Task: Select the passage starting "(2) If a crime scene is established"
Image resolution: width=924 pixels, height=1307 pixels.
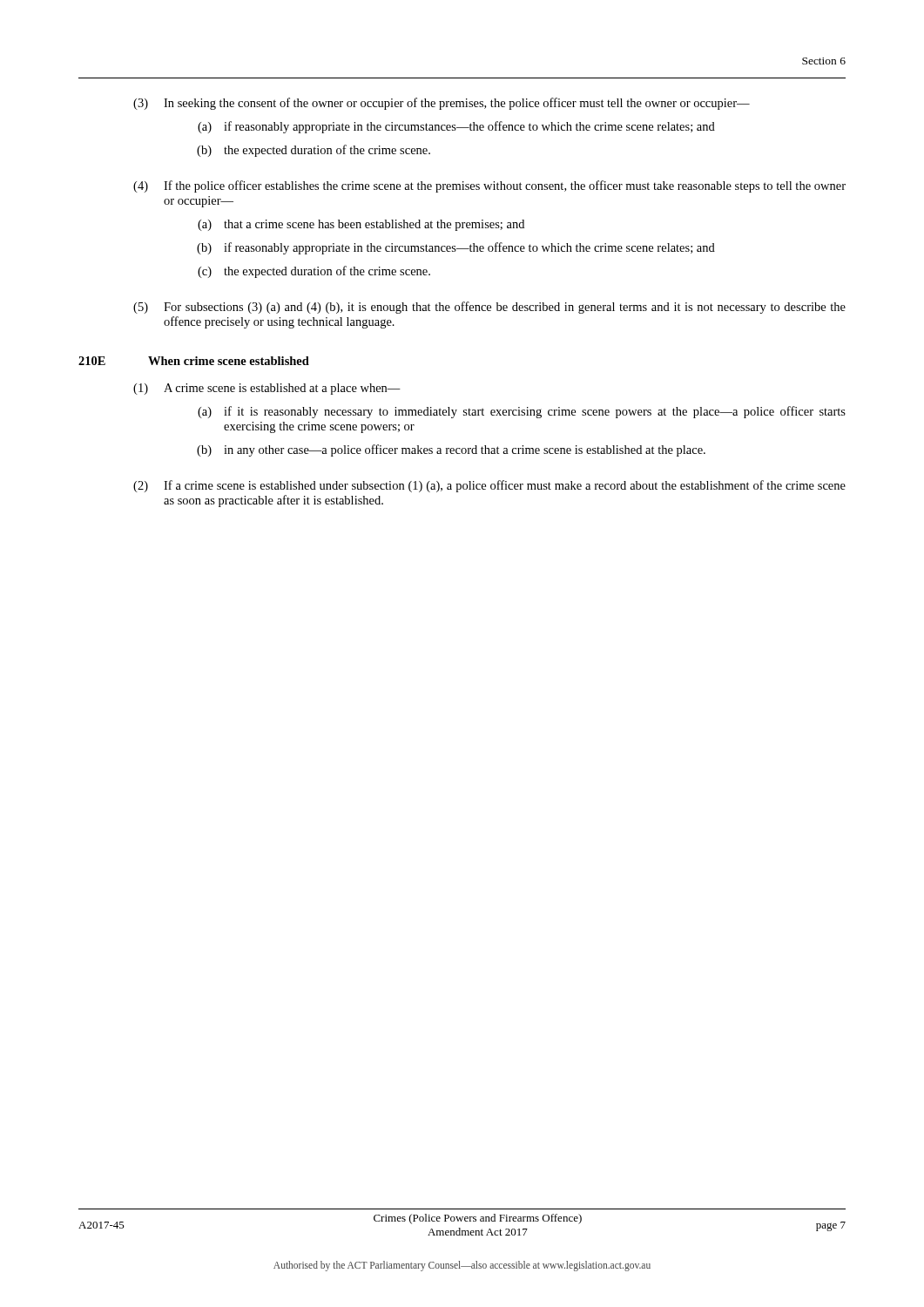Action: point(462,493)
